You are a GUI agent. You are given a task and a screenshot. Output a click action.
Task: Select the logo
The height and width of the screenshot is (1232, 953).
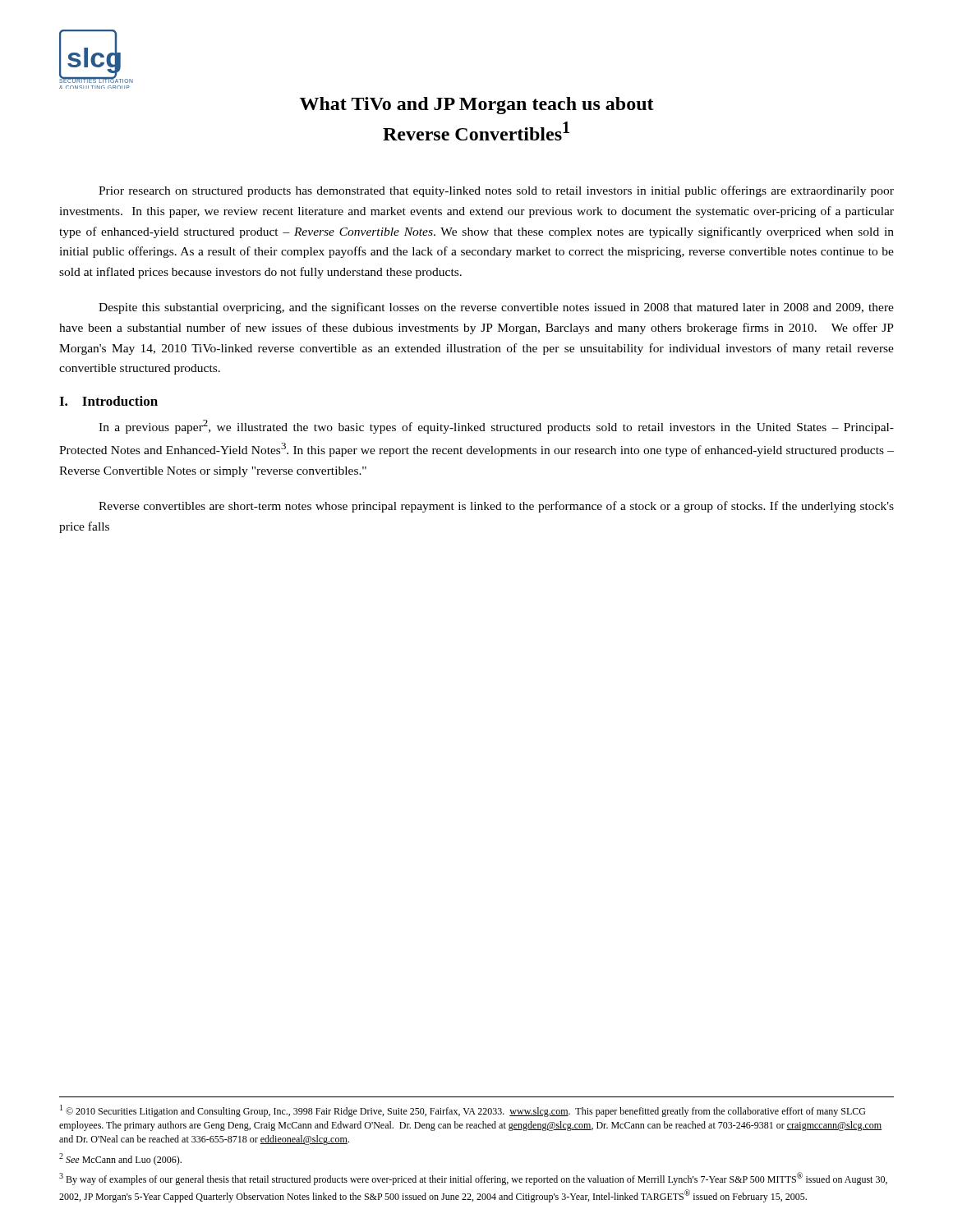point(113,59)
